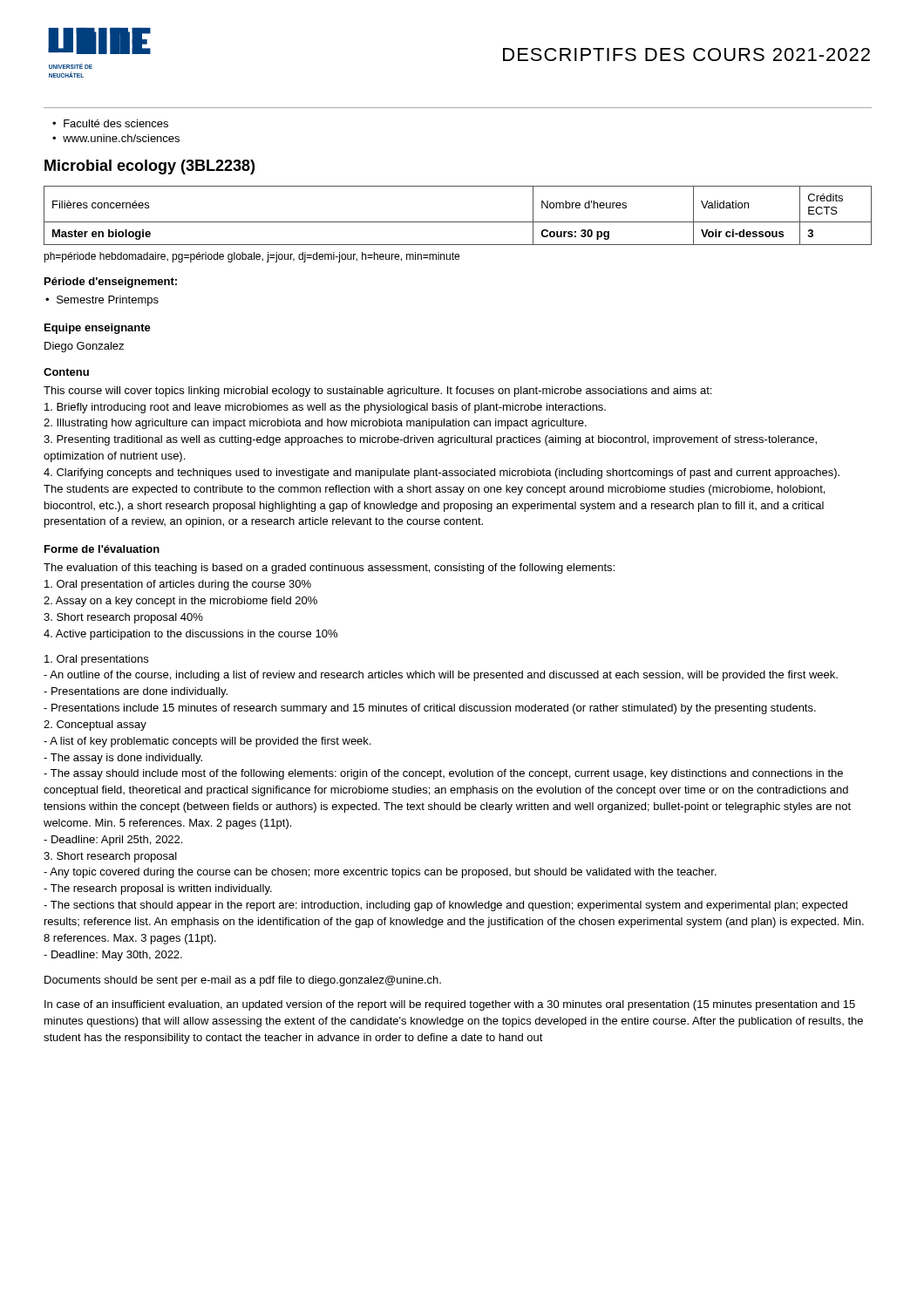Locate the block of text that opens with "This course will cover topics linking"
Image resolution: width=924 pixels, height=1308 pixels.
442,456
